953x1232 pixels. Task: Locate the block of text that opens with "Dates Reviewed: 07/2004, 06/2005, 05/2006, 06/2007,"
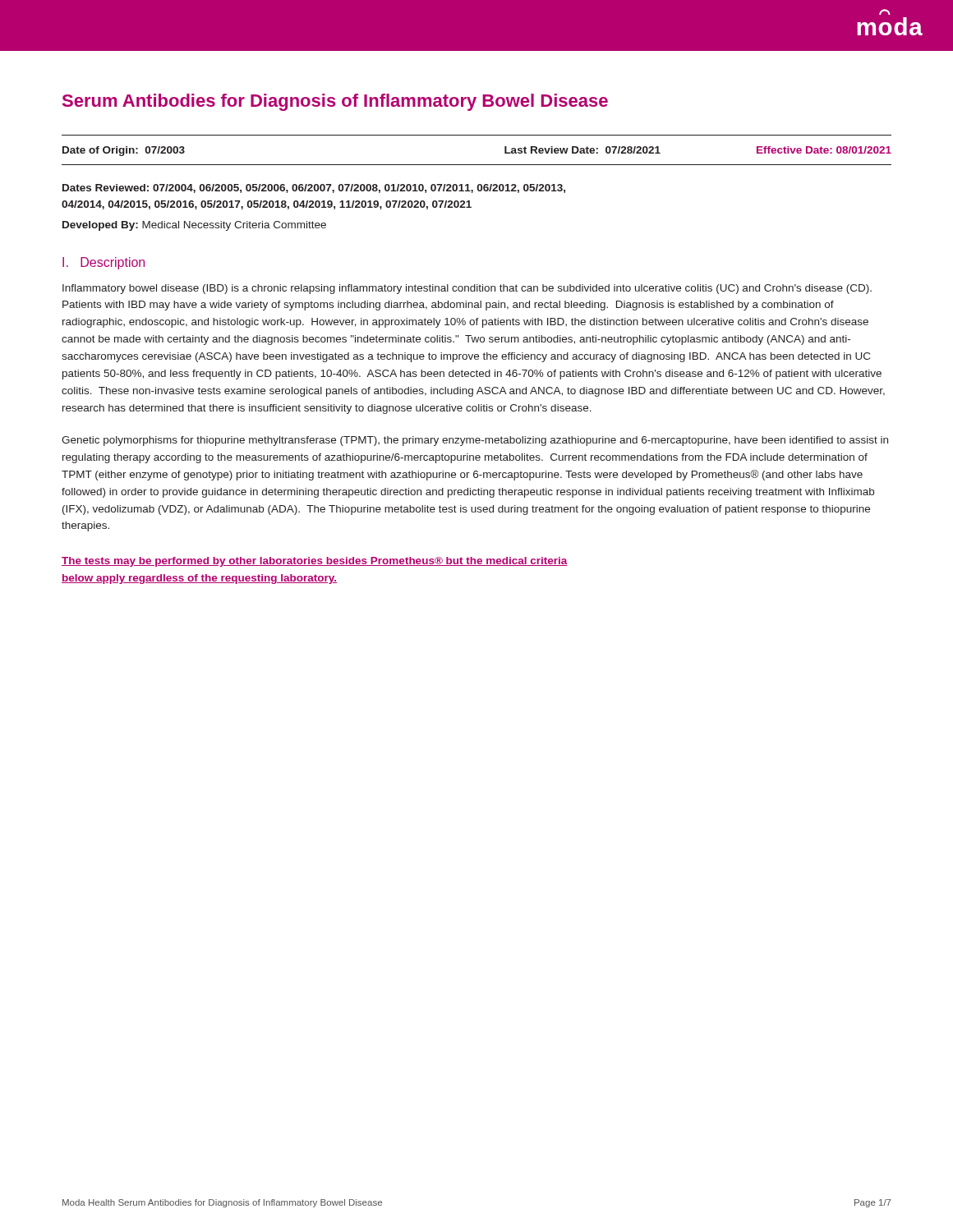pos(314,196)
